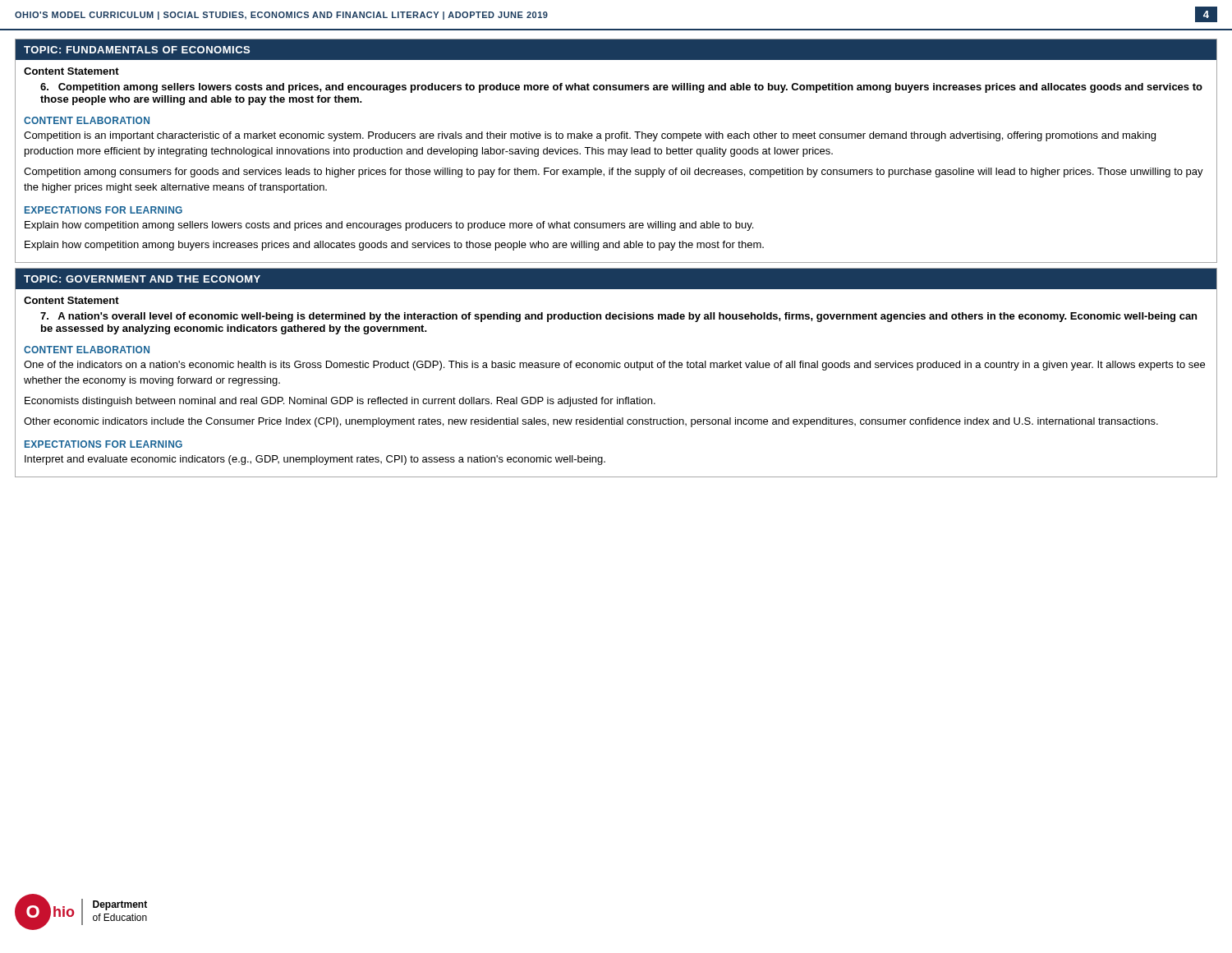Navigate to the text starting "One of the"

[x=615, y=372]
